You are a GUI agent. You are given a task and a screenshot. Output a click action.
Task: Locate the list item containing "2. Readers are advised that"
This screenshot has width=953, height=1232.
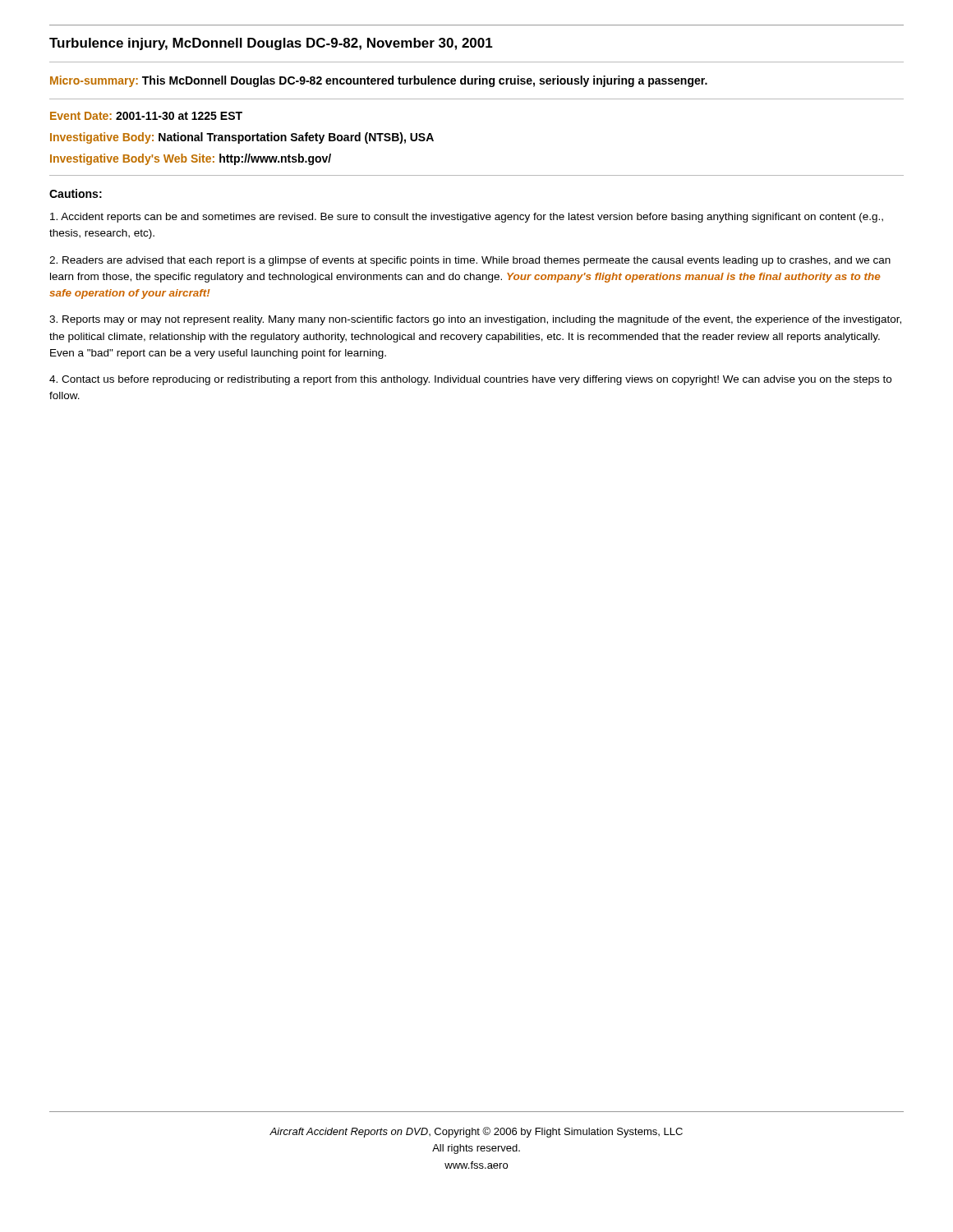tap(470, 276)
